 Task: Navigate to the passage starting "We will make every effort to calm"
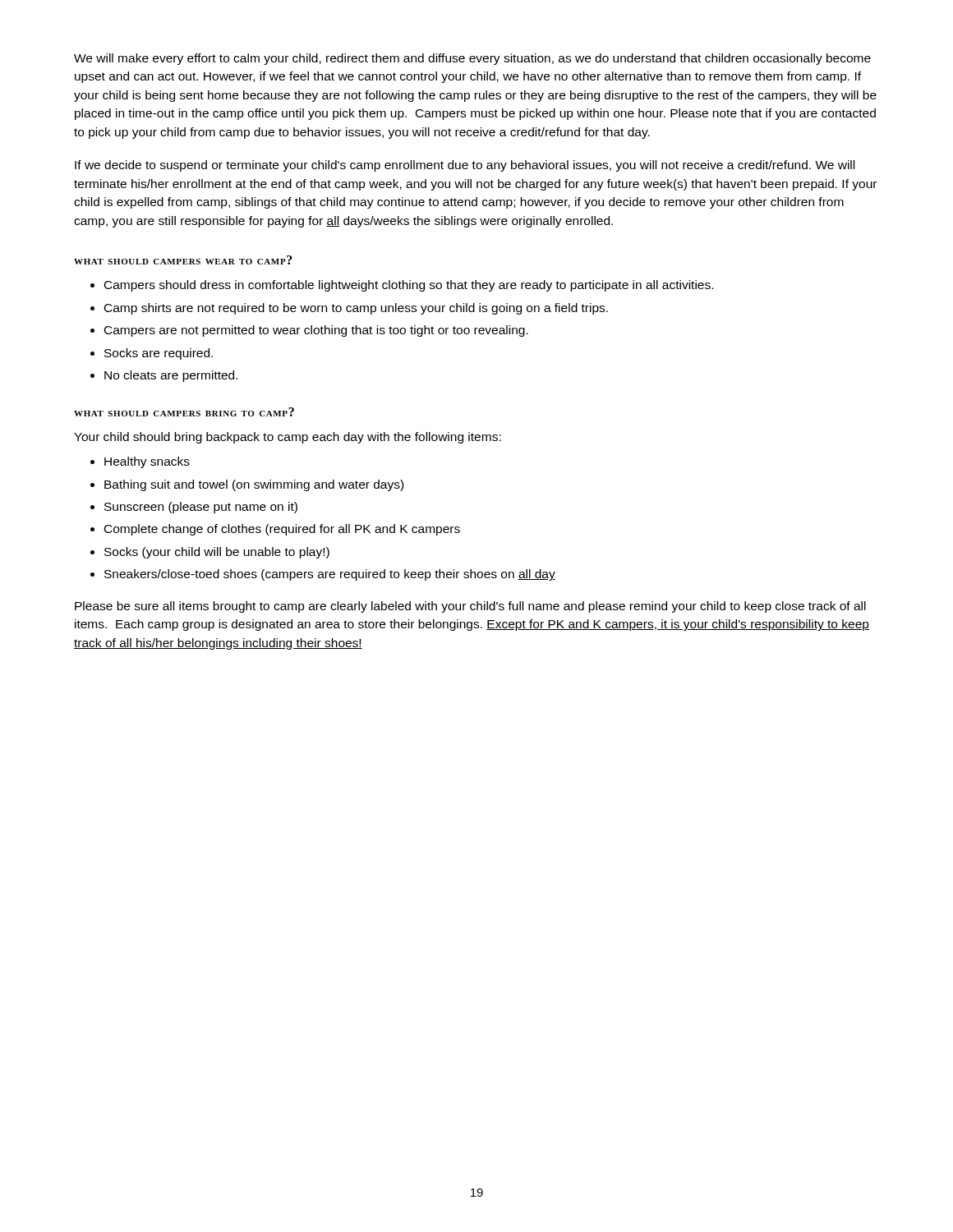475,95
